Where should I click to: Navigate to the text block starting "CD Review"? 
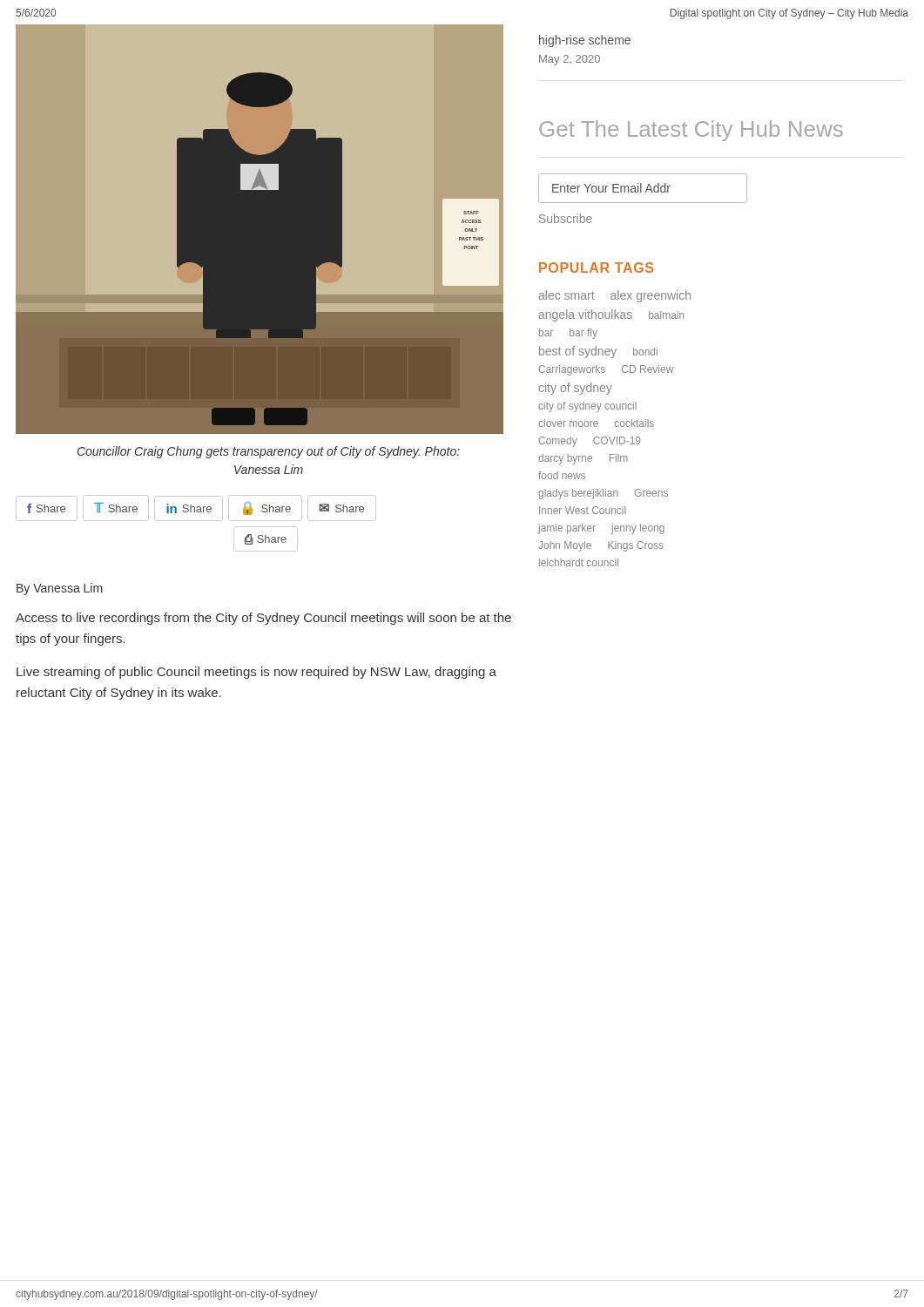pyautogui.click(x=647, y=370)
